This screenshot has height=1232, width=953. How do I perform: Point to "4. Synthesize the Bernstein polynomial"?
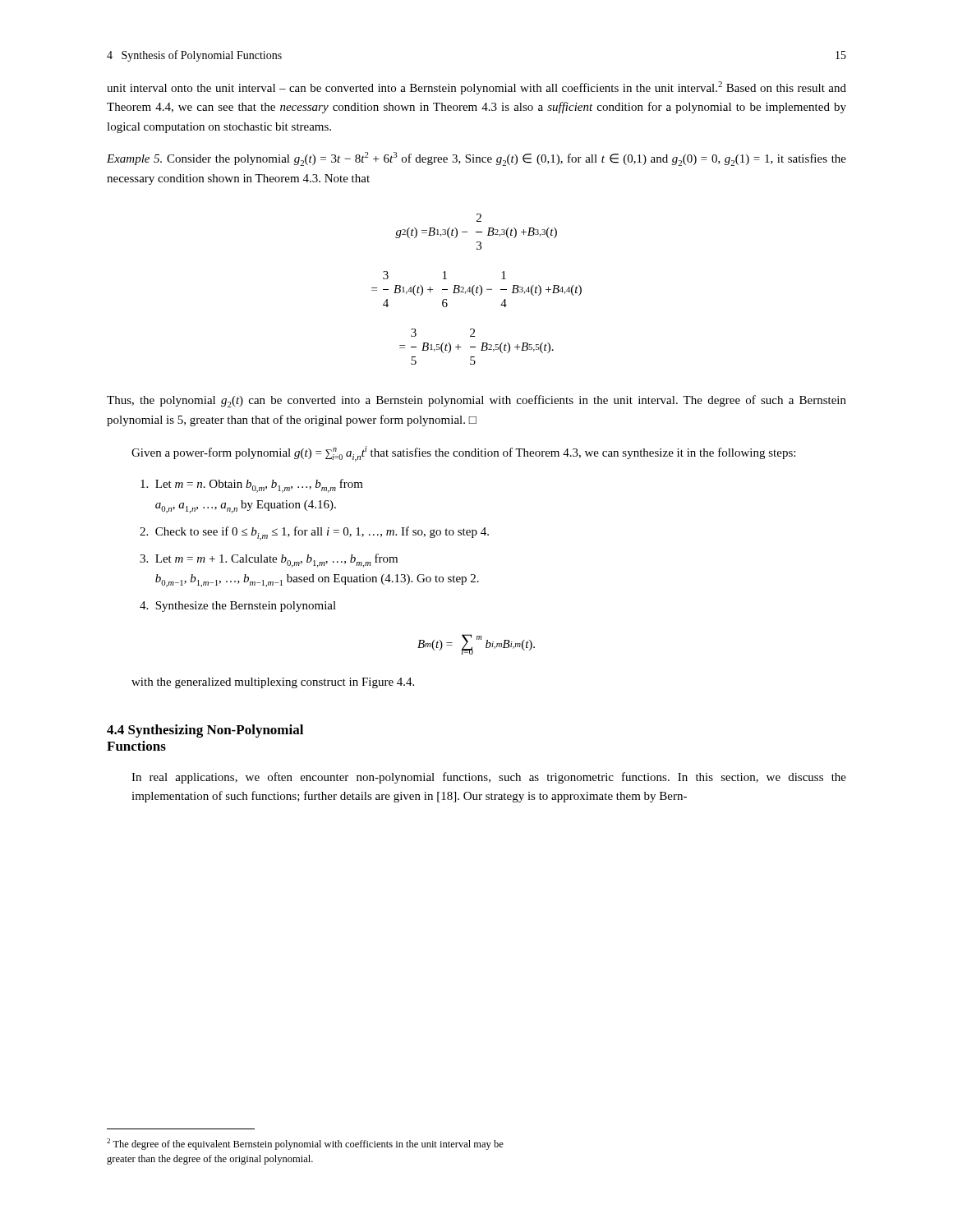point(238,605)
